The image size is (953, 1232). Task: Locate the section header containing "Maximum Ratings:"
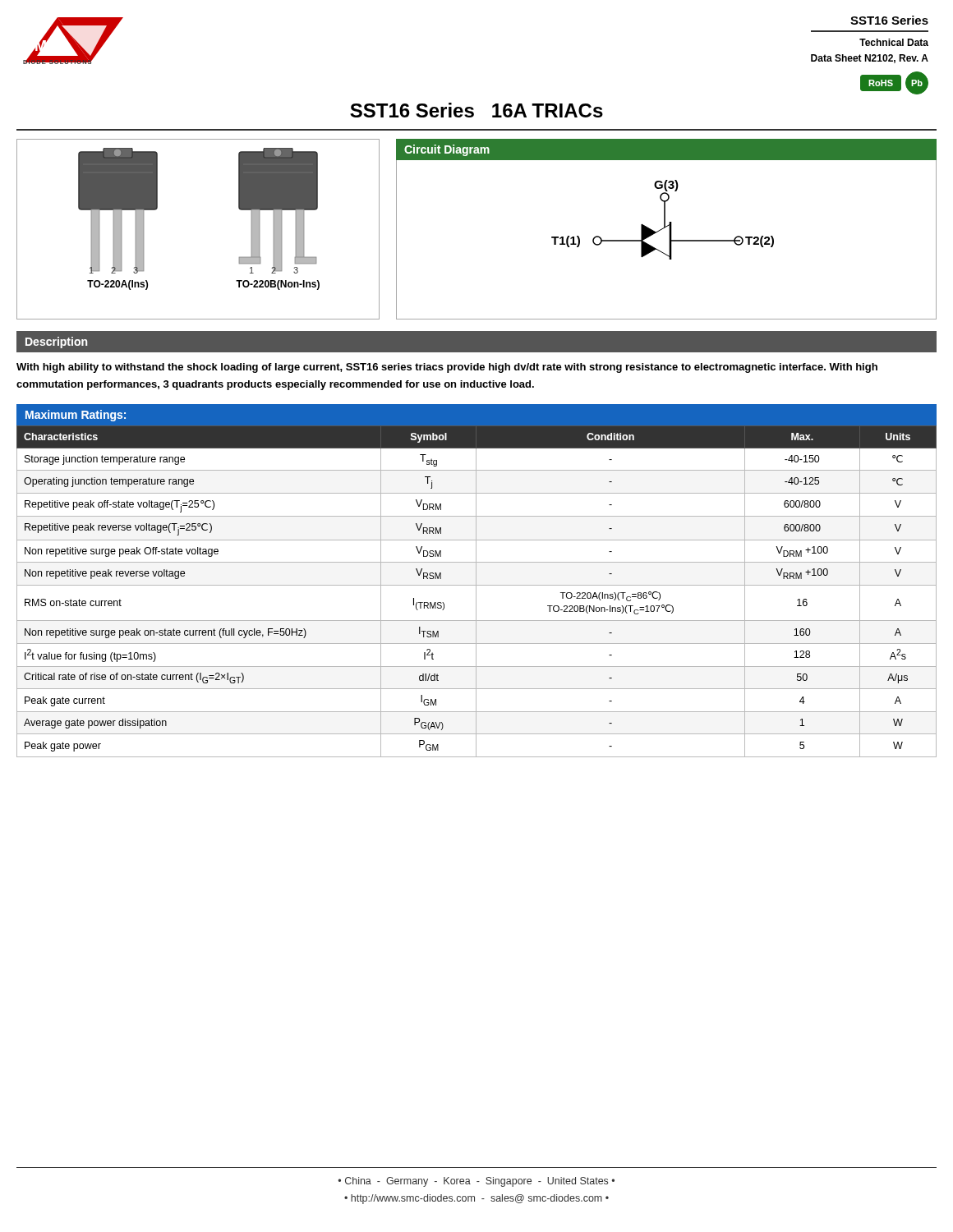(x=76, y=415)
